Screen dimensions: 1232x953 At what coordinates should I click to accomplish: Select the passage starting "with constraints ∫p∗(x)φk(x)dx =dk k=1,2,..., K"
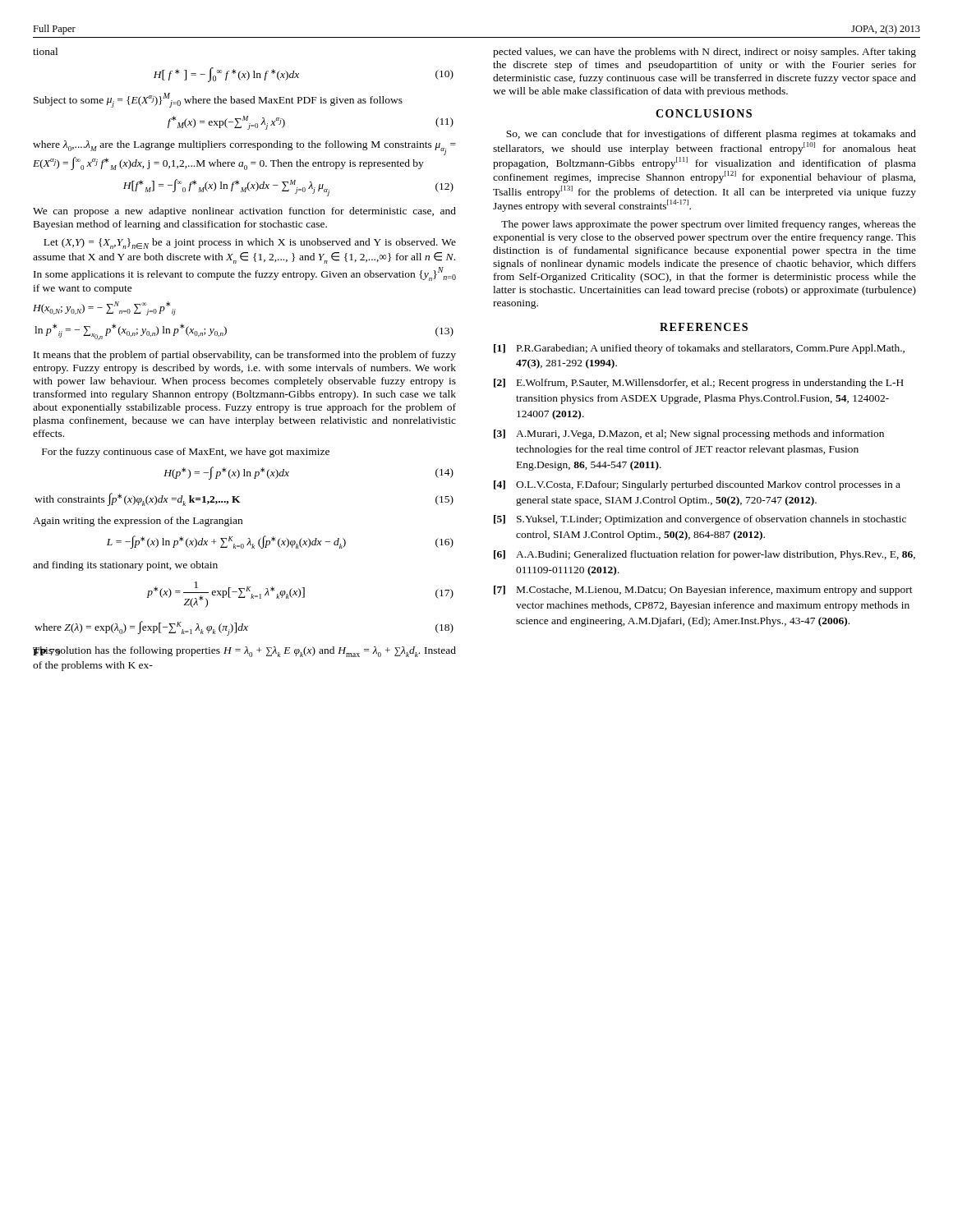[244, 500]
